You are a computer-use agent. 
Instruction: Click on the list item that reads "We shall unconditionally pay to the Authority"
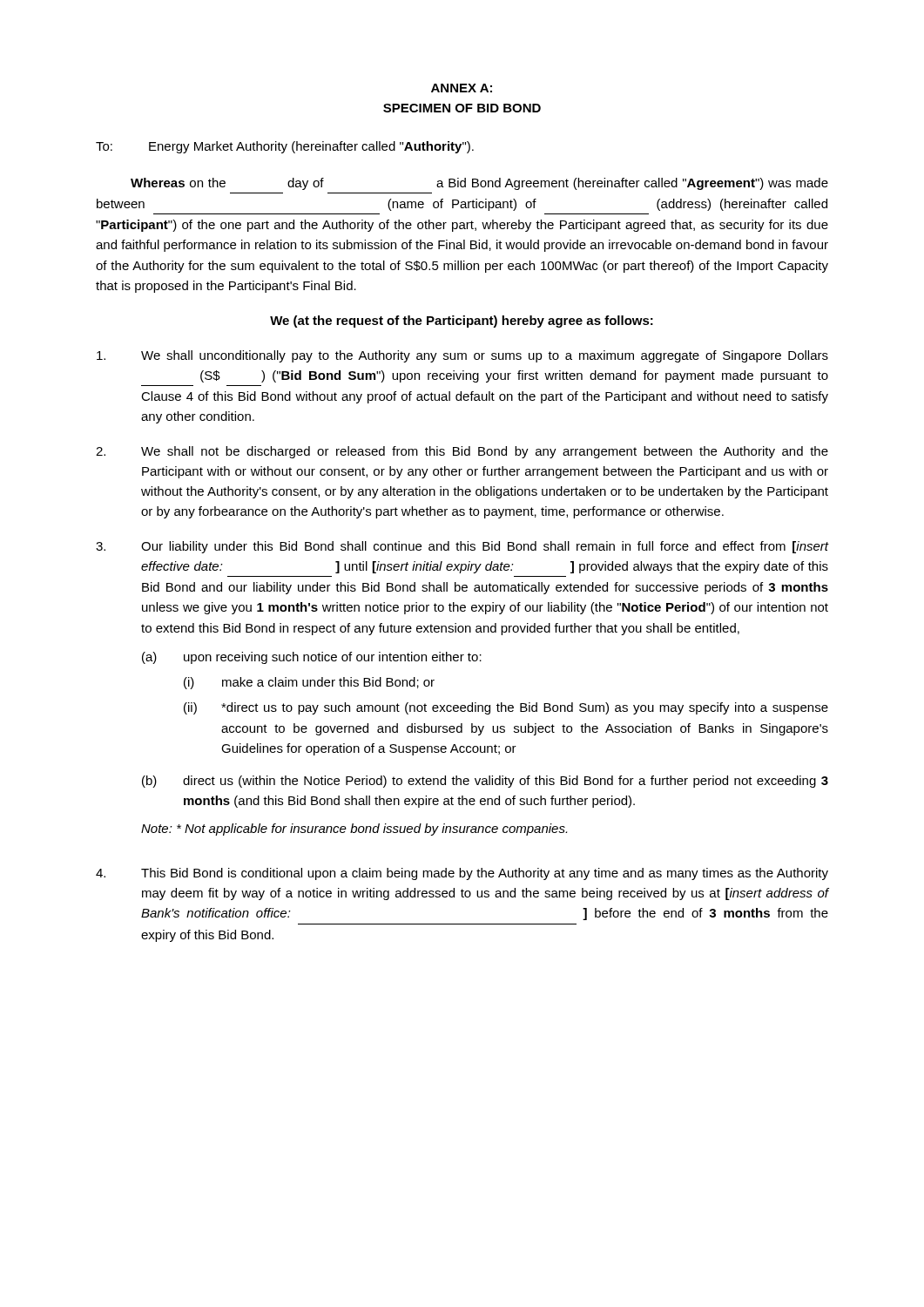pos(462,386)
